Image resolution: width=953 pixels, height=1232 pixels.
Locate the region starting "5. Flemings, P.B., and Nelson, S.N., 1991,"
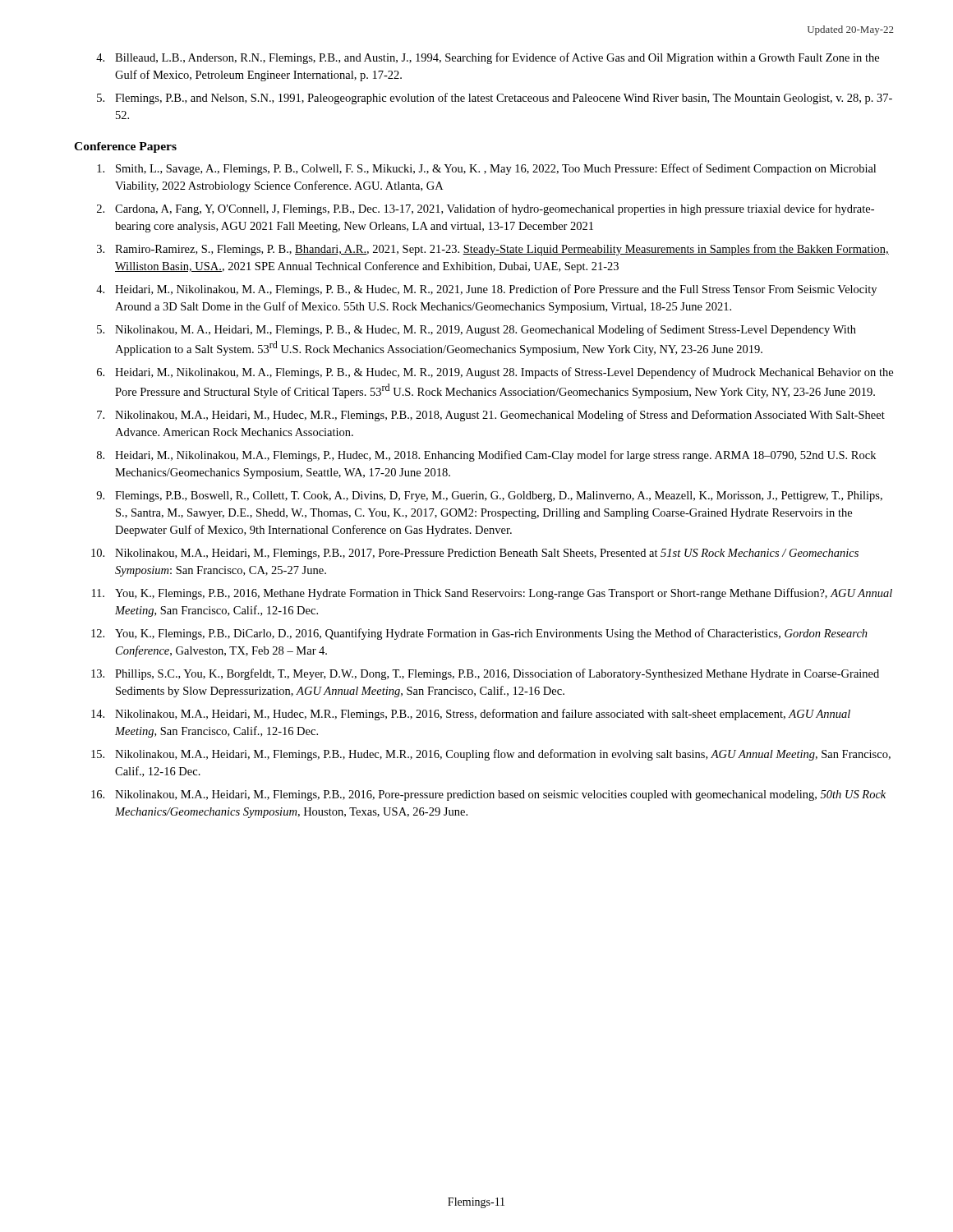click(x=484, y=107)
